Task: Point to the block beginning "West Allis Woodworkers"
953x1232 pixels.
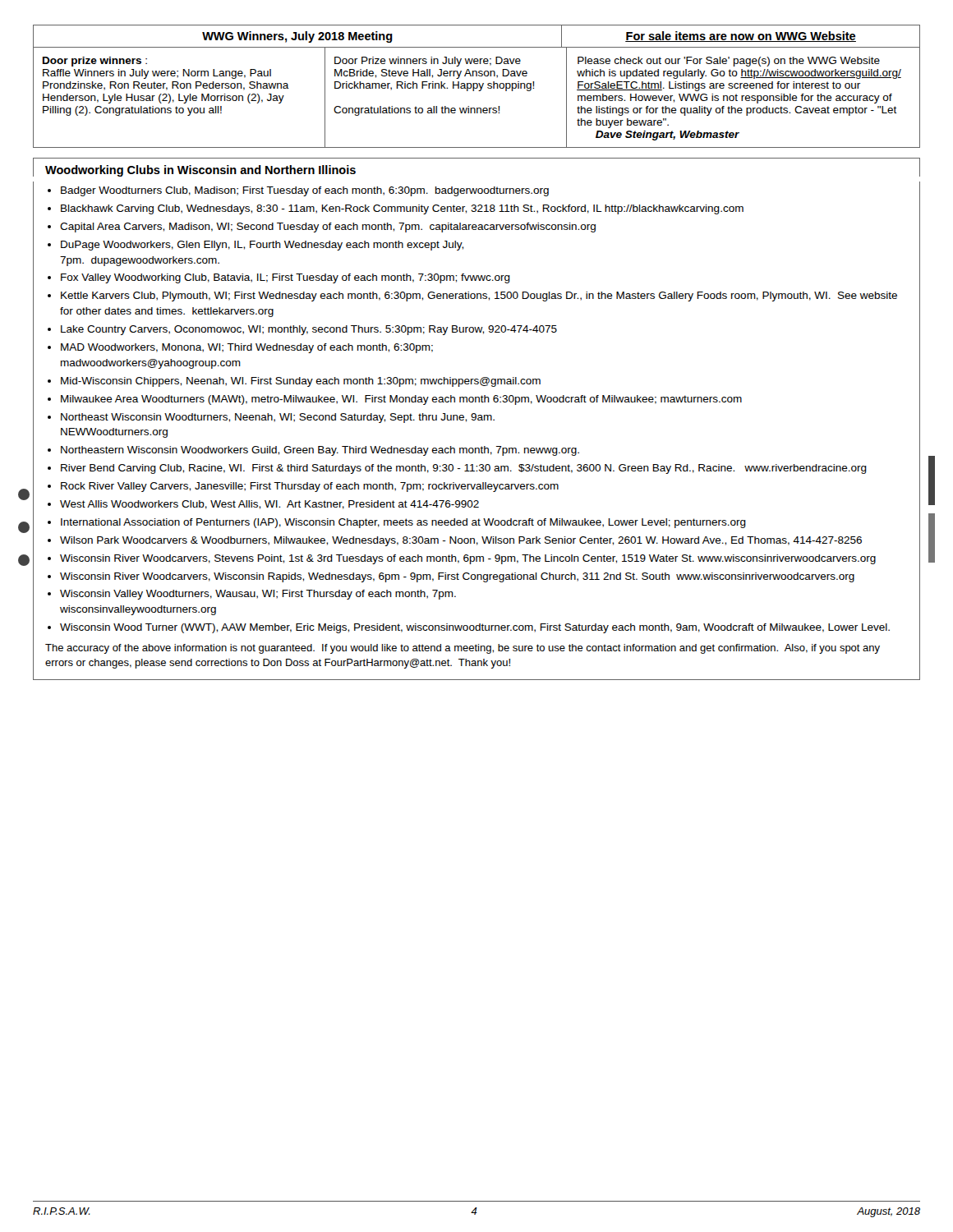Action: click(x=270, y=504)
